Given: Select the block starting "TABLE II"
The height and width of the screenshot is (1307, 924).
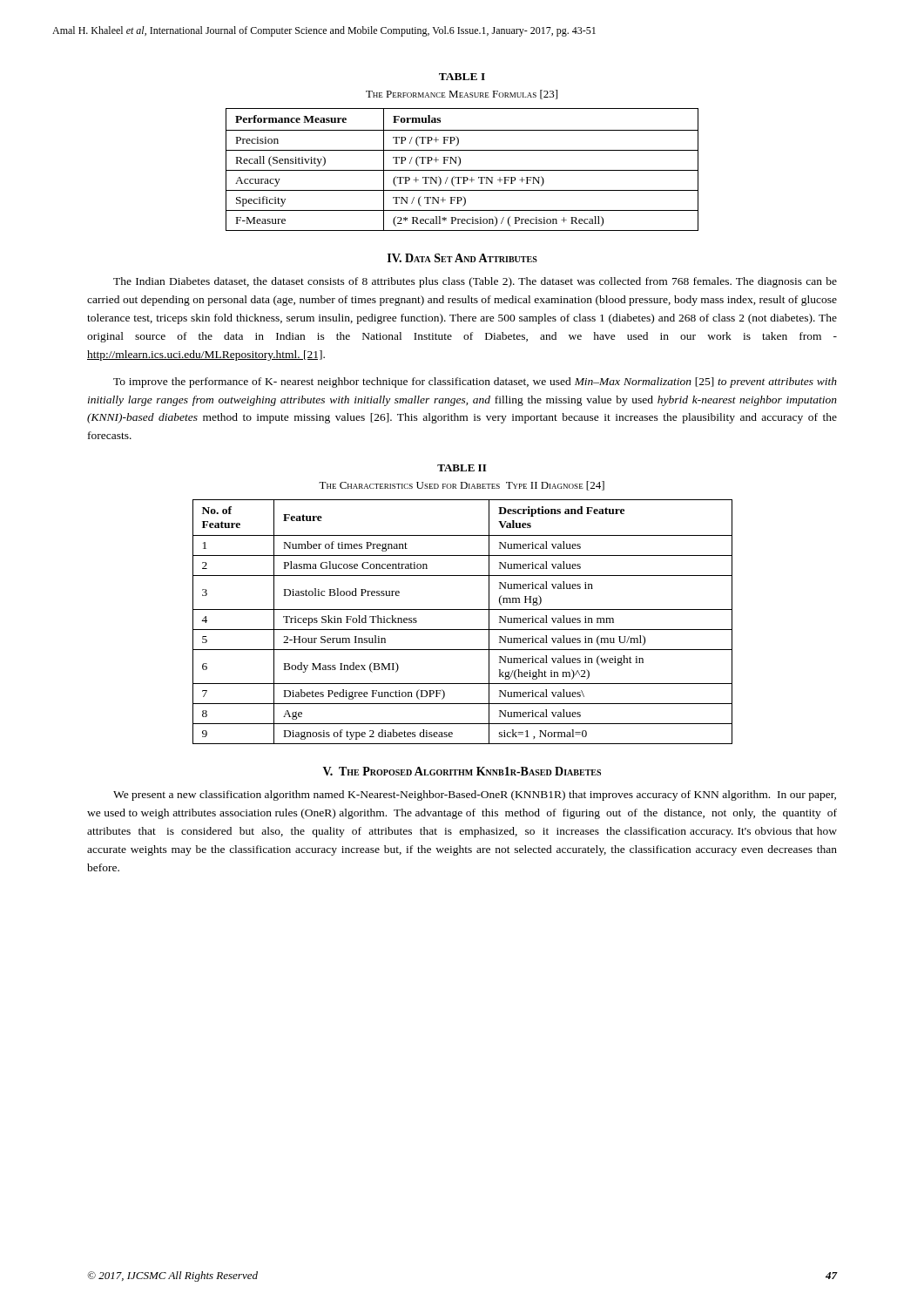Looking at the screenshot, I should [462, 468].
